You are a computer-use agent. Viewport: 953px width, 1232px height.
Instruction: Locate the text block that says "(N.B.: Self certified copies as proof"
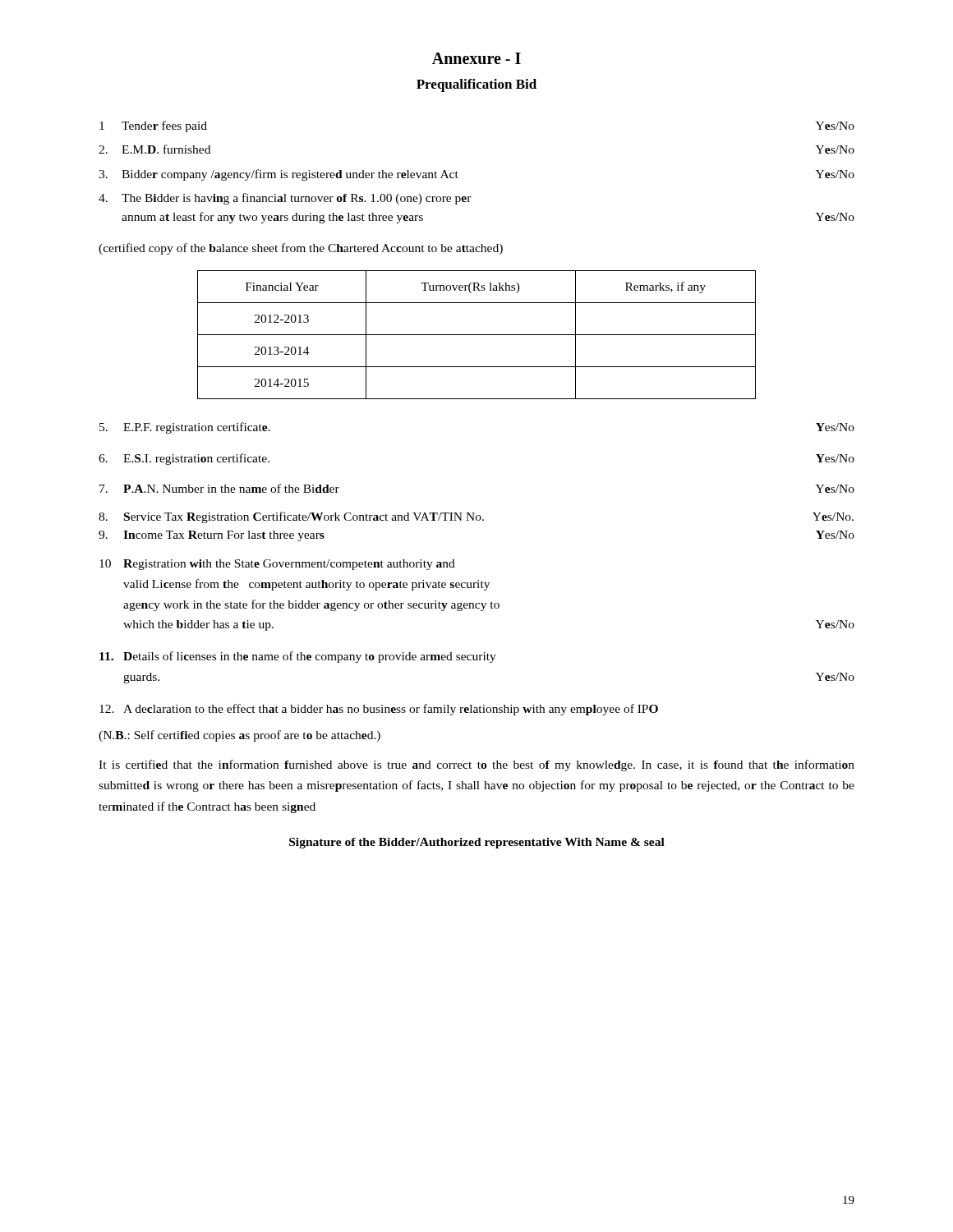(240, 734)
